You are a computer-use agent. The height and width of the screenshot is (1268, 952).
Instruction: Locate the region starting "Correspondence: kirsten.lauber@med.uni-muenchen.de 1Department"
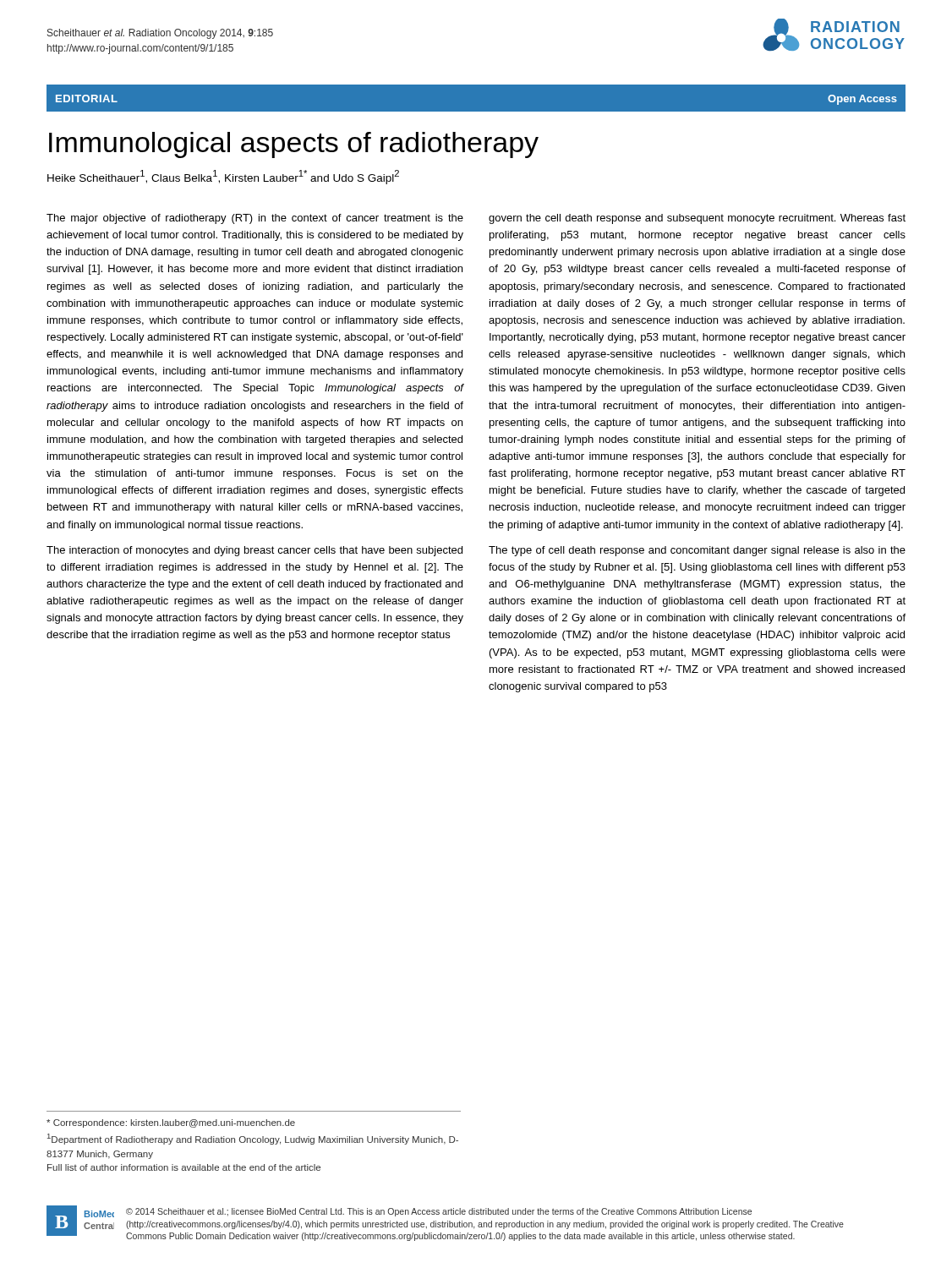point(253,1145)
